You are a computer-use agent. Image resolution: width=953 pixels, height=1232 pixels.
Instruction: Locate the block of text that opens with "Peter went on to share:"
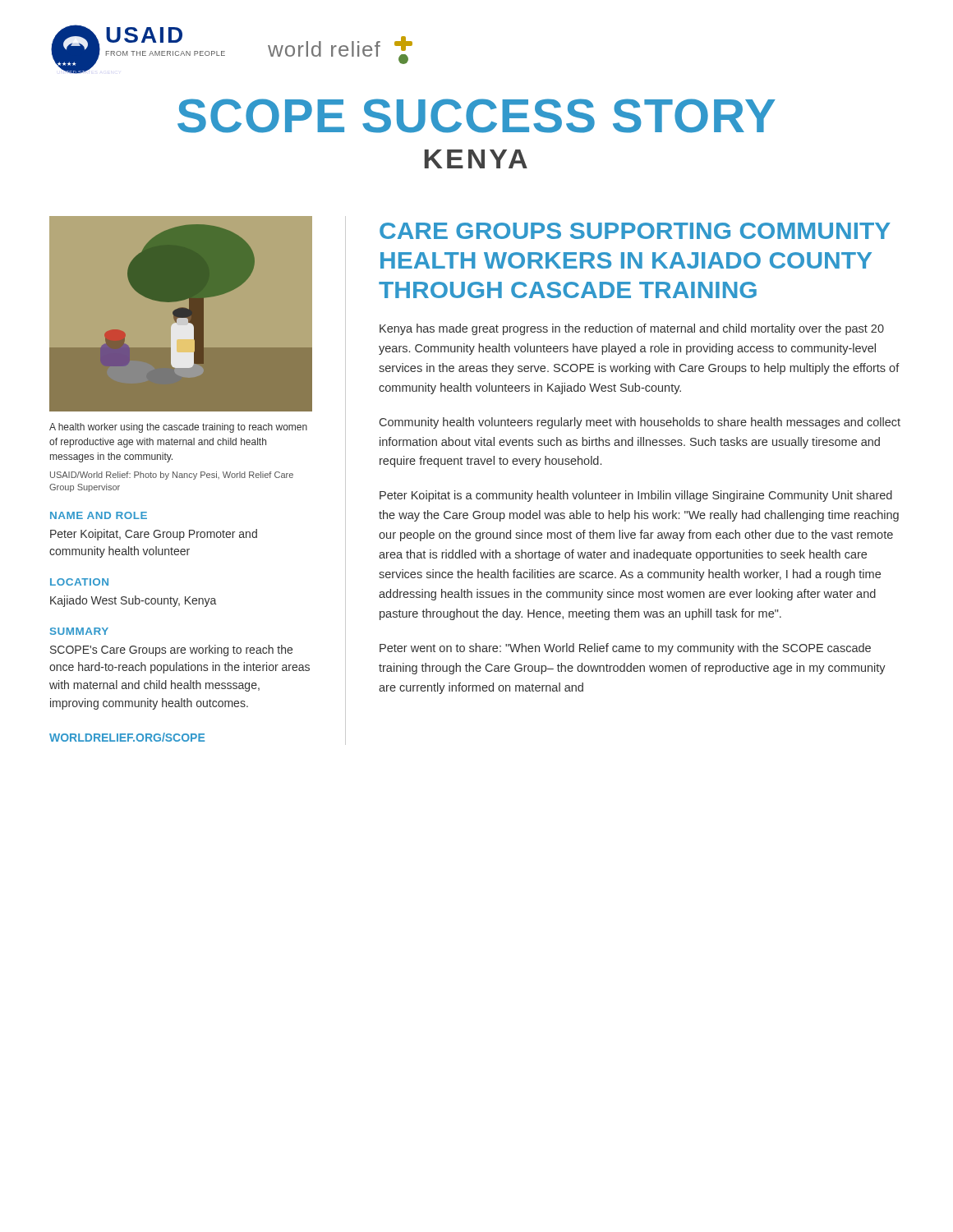641,668
